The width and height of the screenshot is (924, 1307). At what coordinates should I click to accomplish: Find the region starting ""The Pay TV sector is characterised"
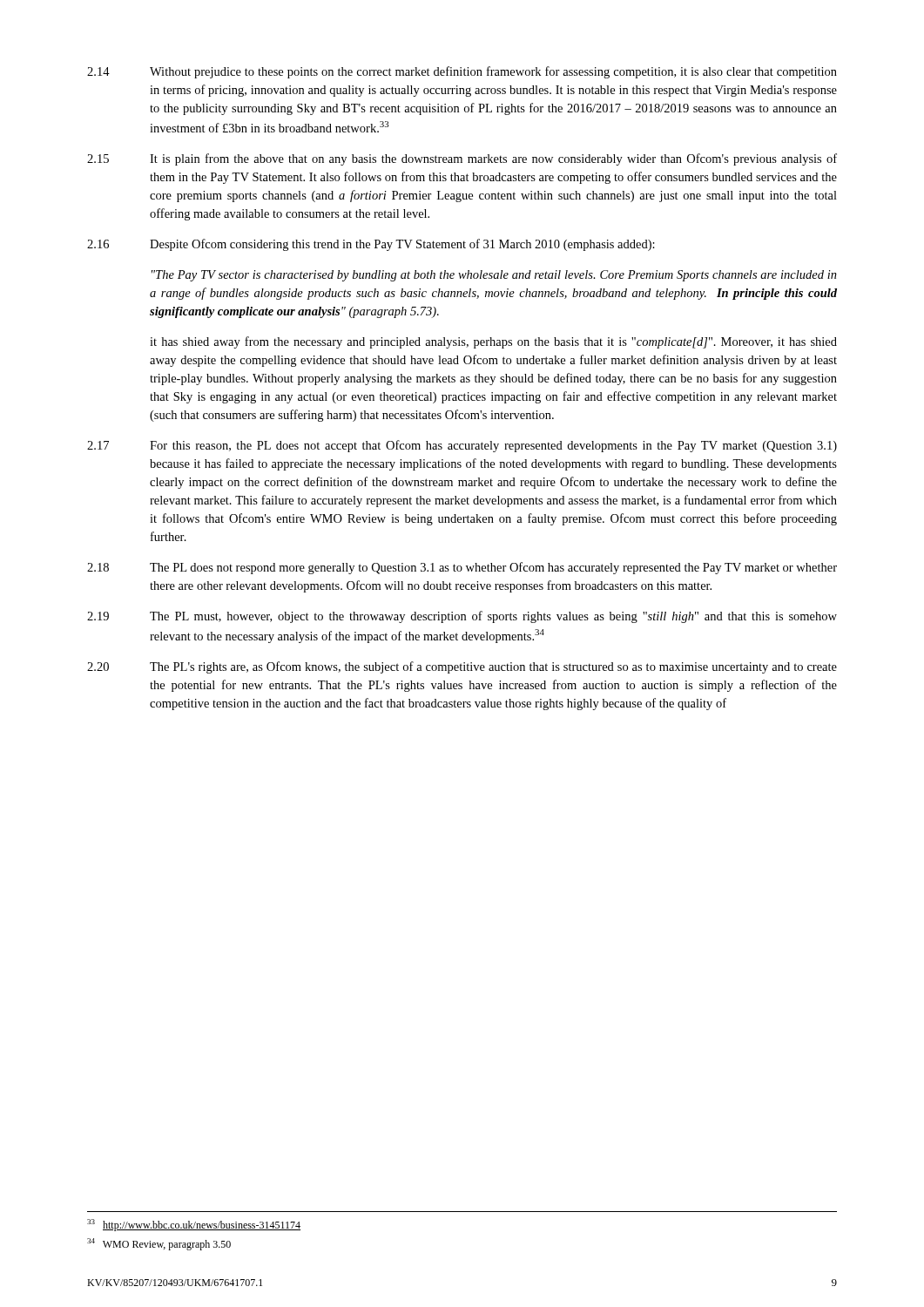(493, 293)
